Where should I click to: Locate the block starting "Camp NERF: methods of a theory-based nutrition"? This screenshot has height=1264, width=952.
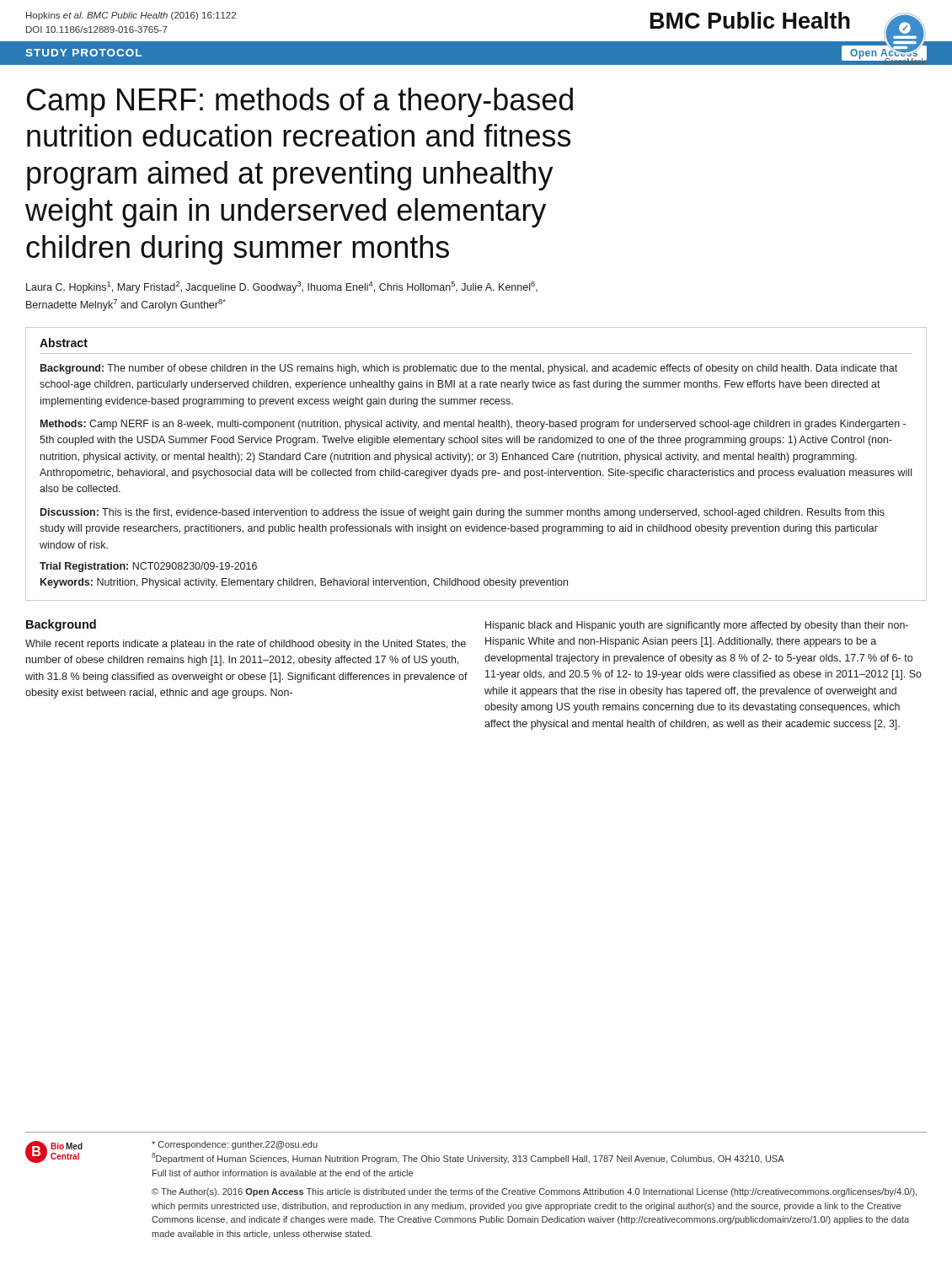point(300,173)
